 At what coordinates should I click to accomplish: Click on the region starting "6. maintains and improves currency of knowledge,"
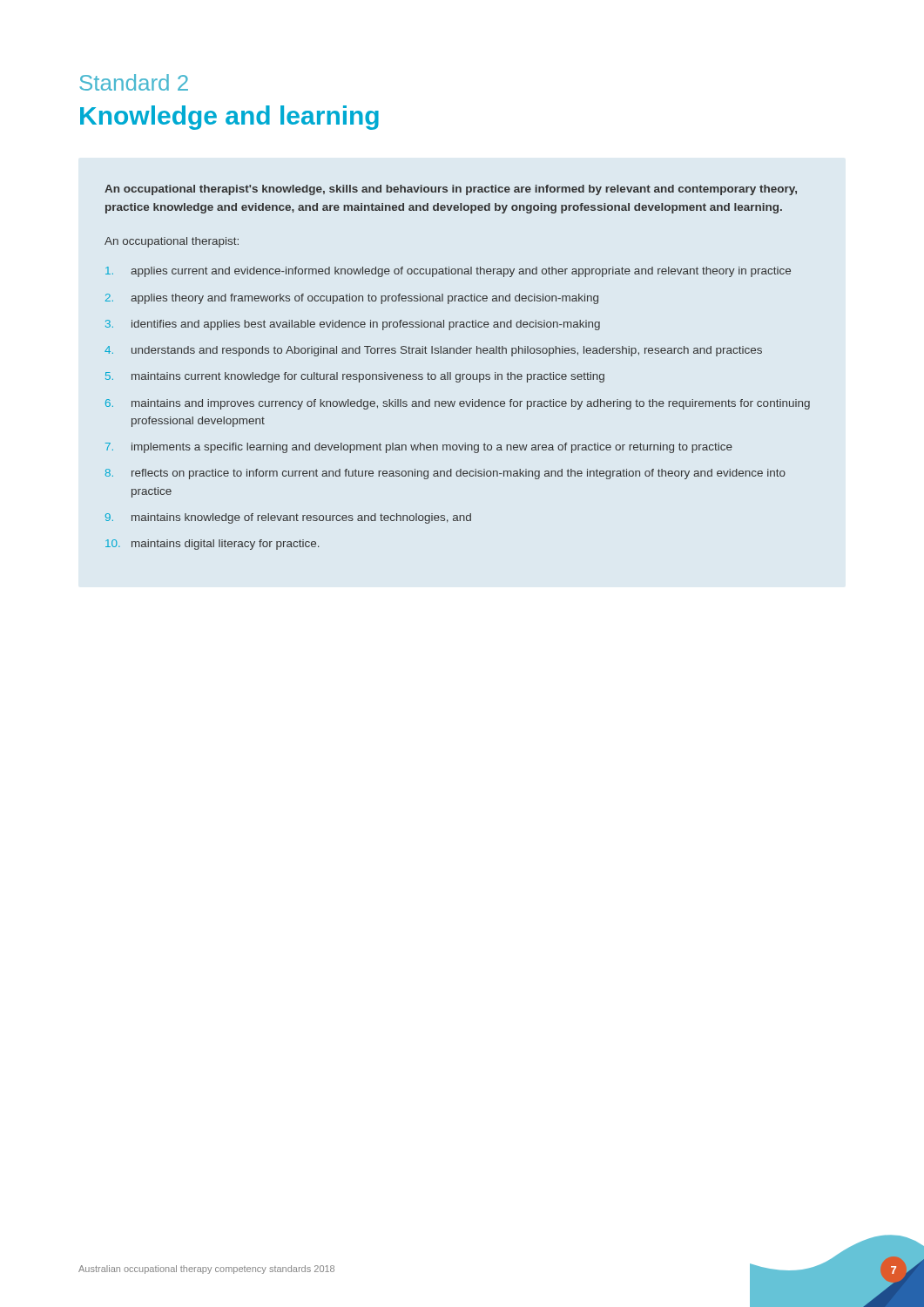[462, 412]
